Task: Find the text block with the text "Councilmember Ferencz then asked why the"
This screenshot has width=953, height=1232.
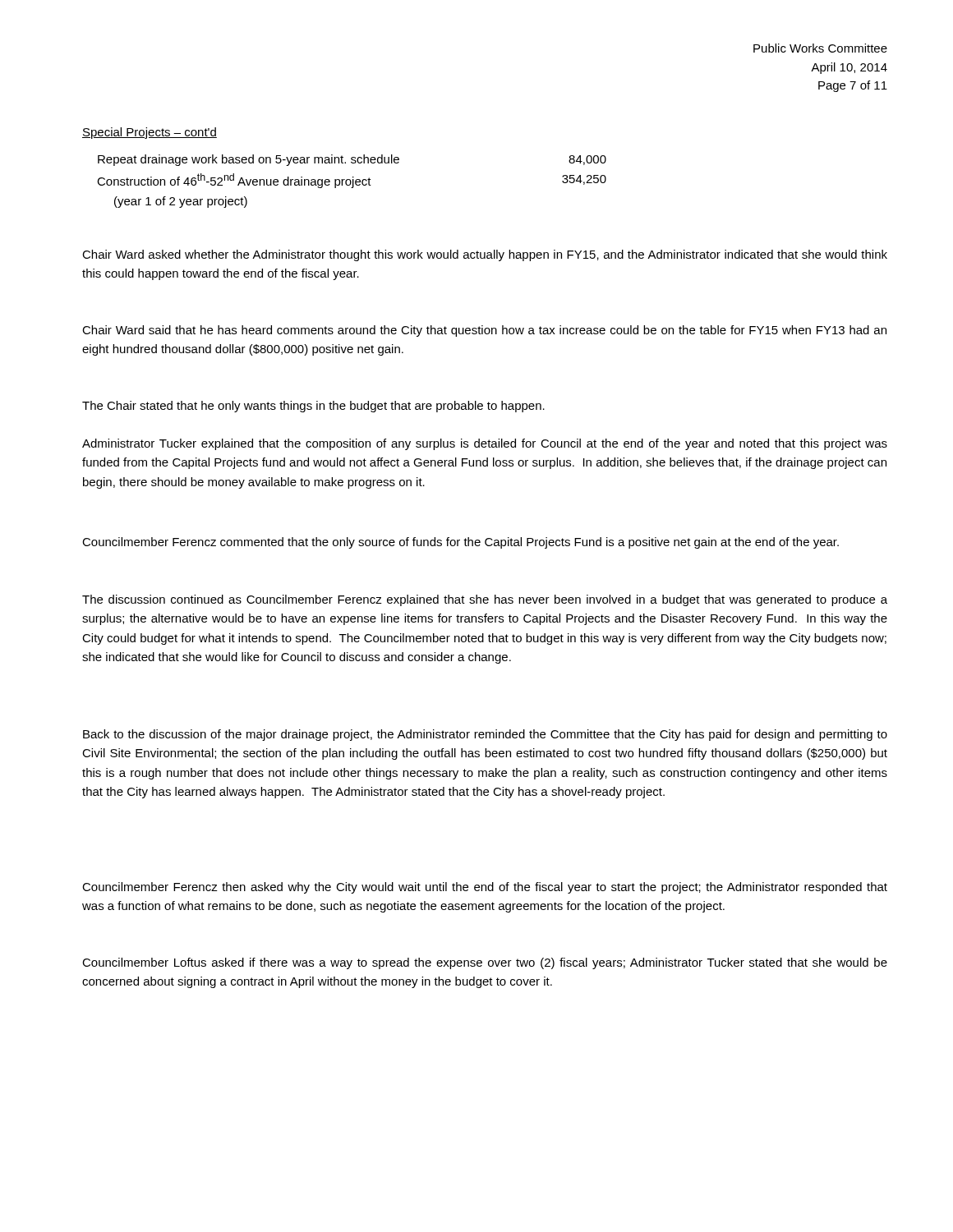Action: [x=485, y=896]
